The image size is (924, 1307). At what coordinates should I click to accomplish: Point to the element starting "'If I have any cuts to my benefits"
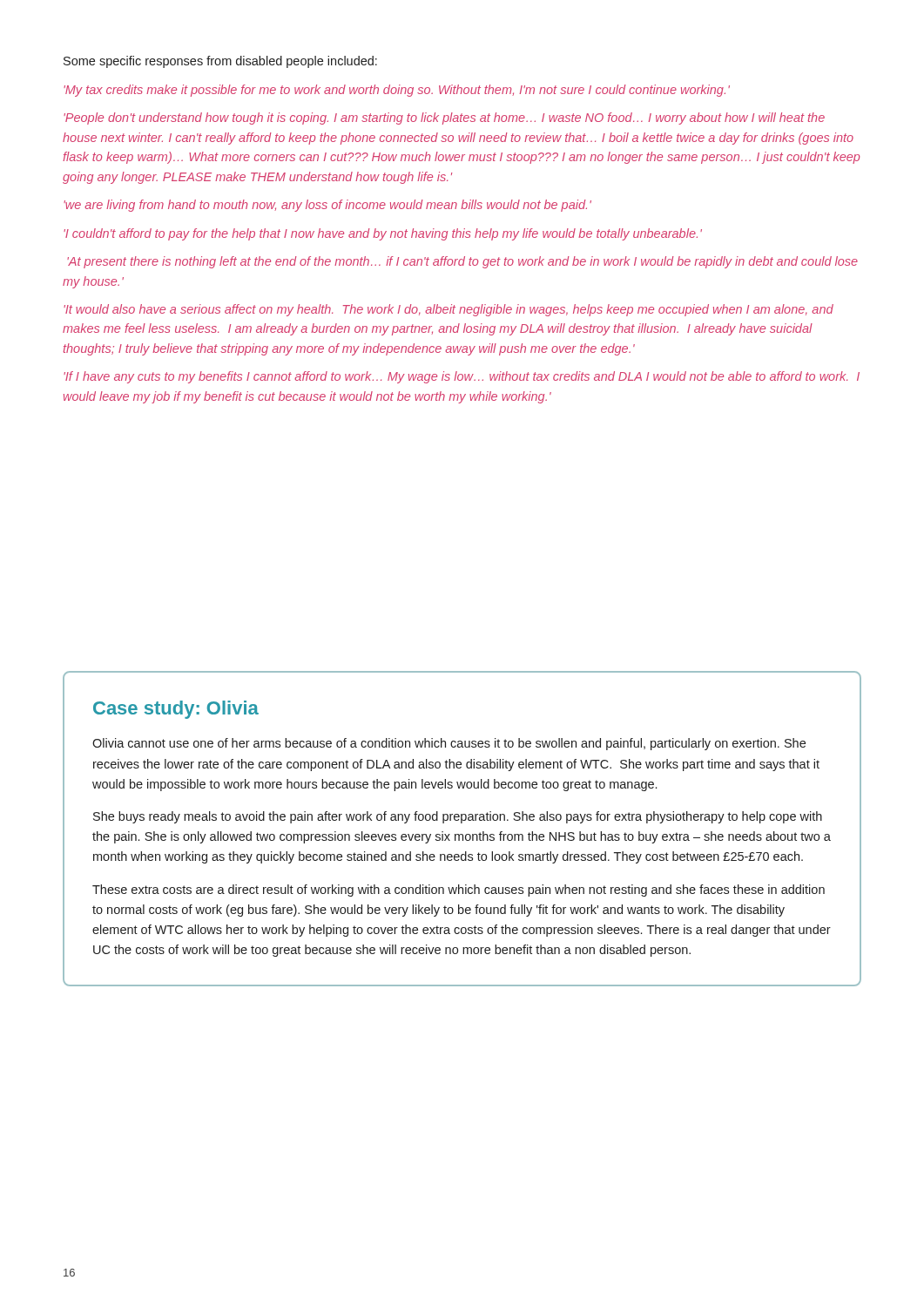461,387
